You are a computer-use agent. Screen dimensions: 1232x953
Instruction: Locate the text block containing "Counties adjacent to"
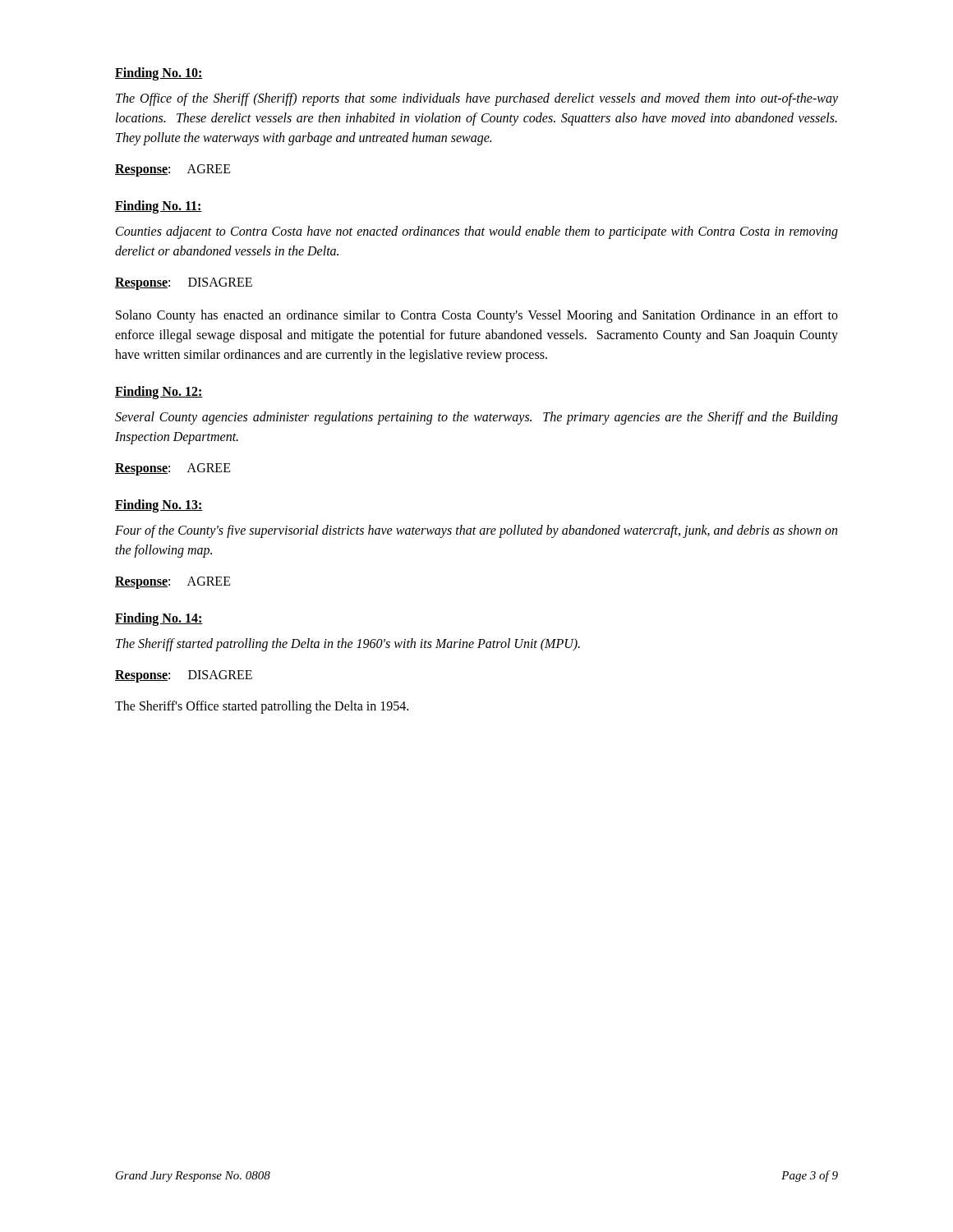[x=476, y=241]
